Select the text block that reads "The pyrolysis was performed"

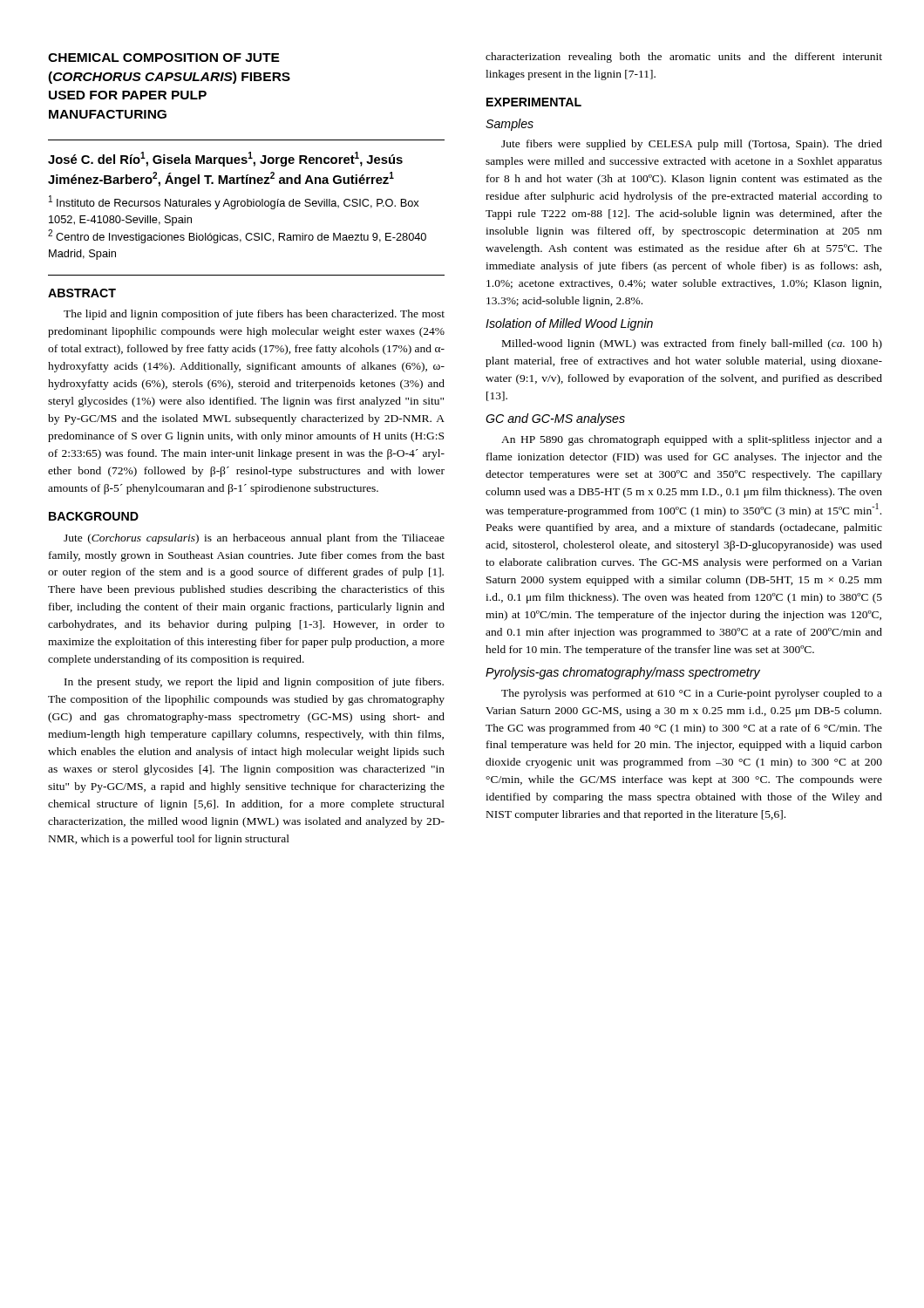[x=684, y=754]
